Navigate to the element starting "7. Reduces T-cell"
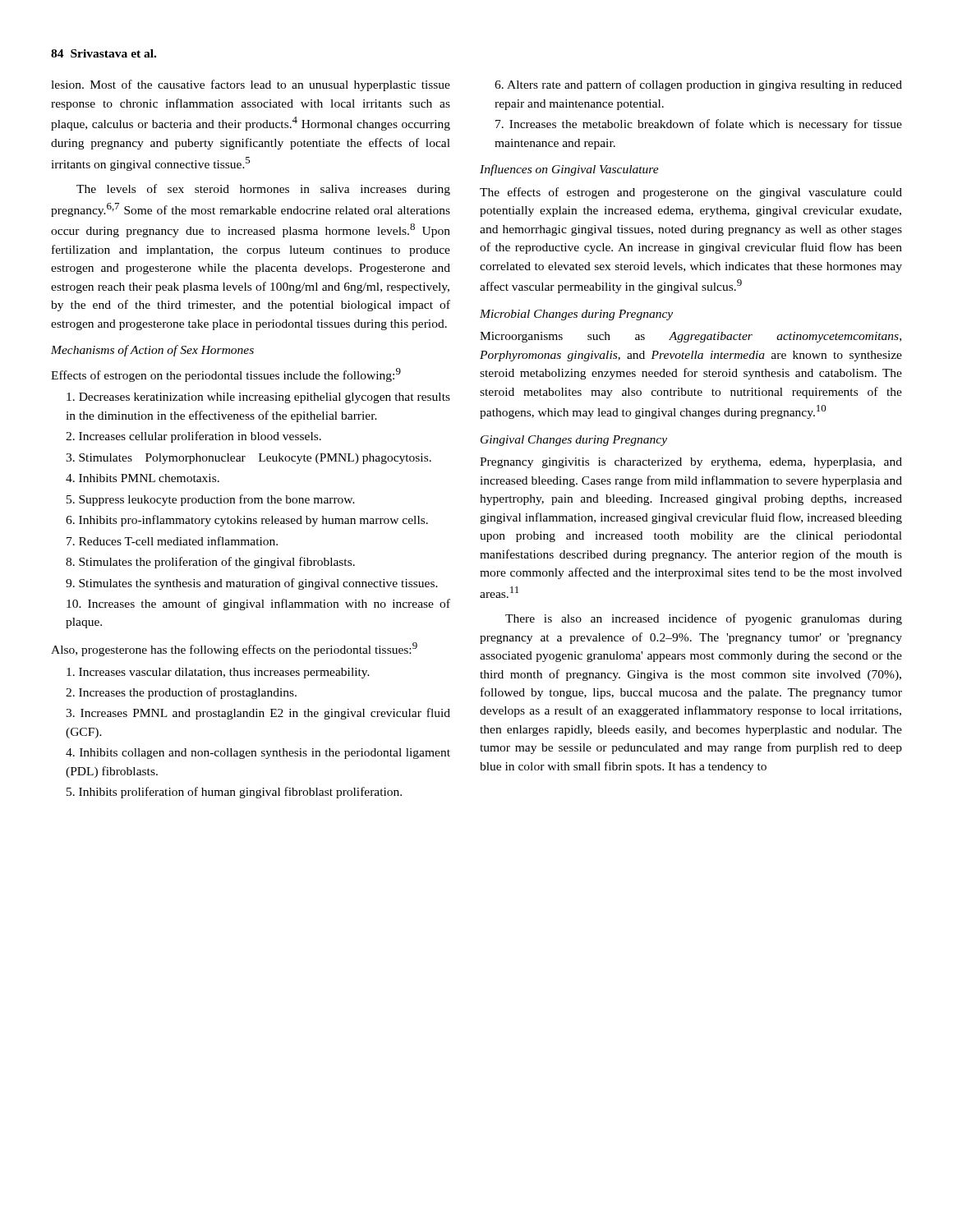 click(x=172, y=540)
